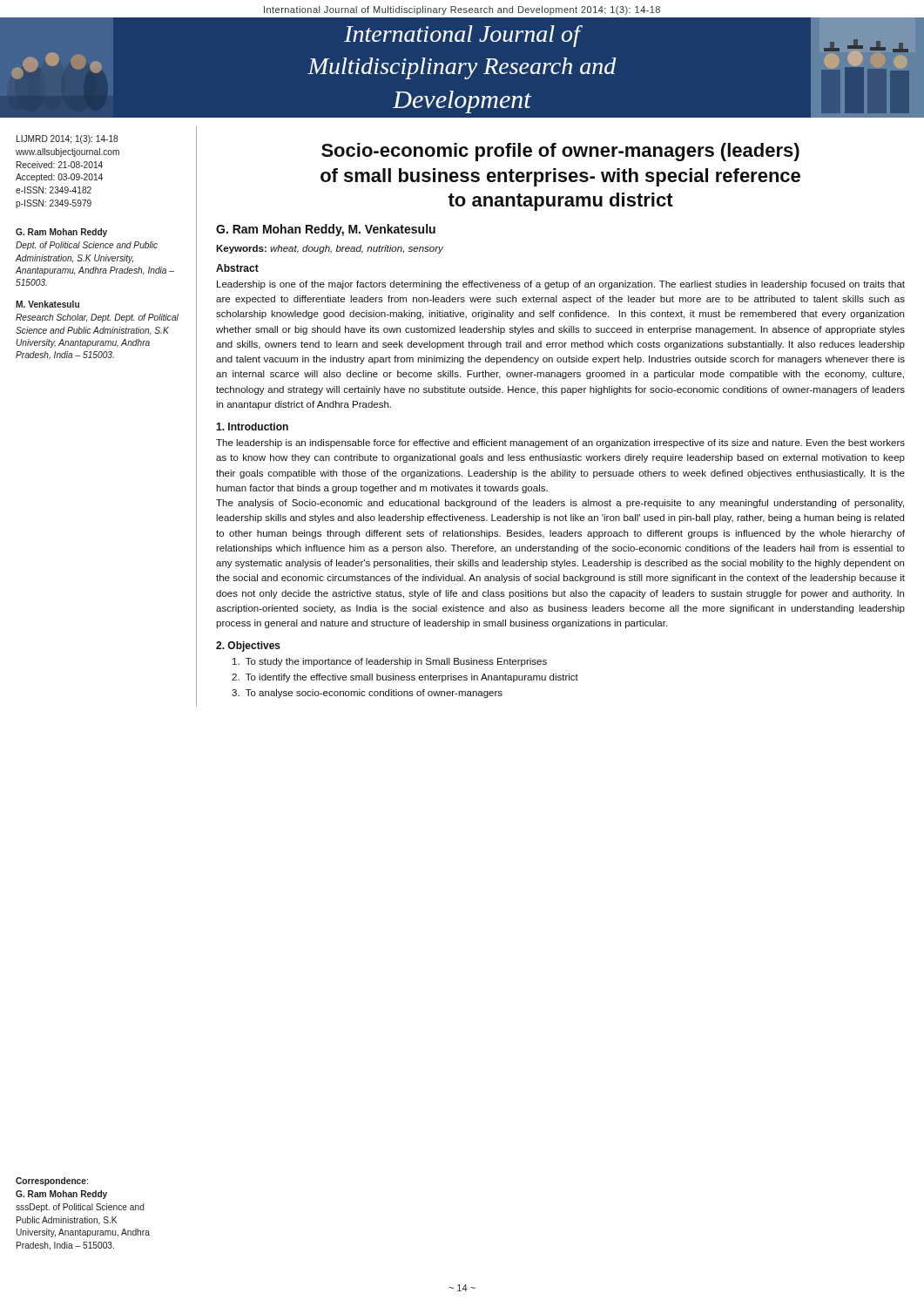Navigate to the element starting "Leadership is one"
The image size is (924, 1307).
click(x=560, y=344)
